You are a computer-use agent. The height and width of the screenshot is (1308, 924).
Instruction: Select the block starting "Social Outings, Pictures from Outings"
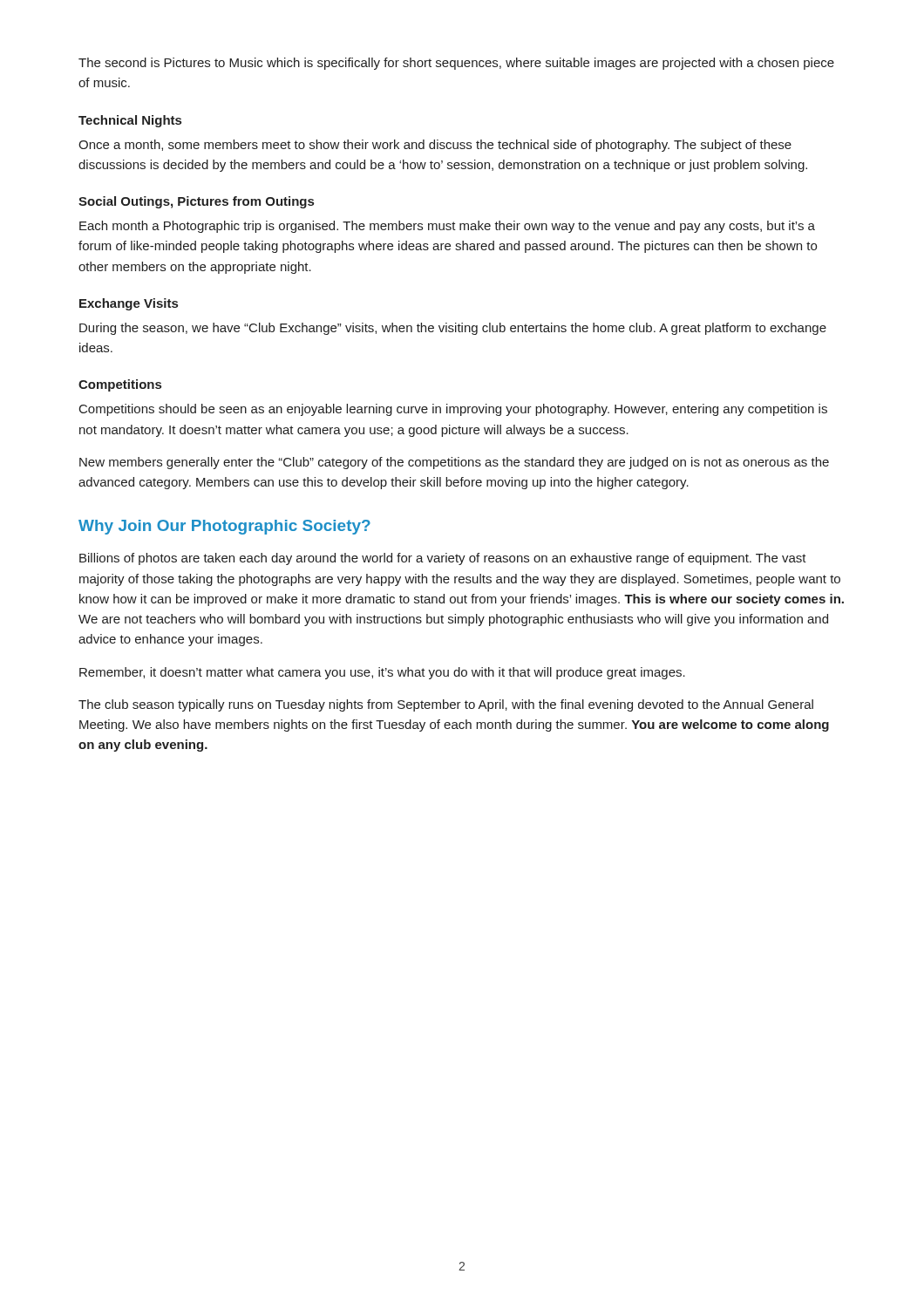point(196,201)
